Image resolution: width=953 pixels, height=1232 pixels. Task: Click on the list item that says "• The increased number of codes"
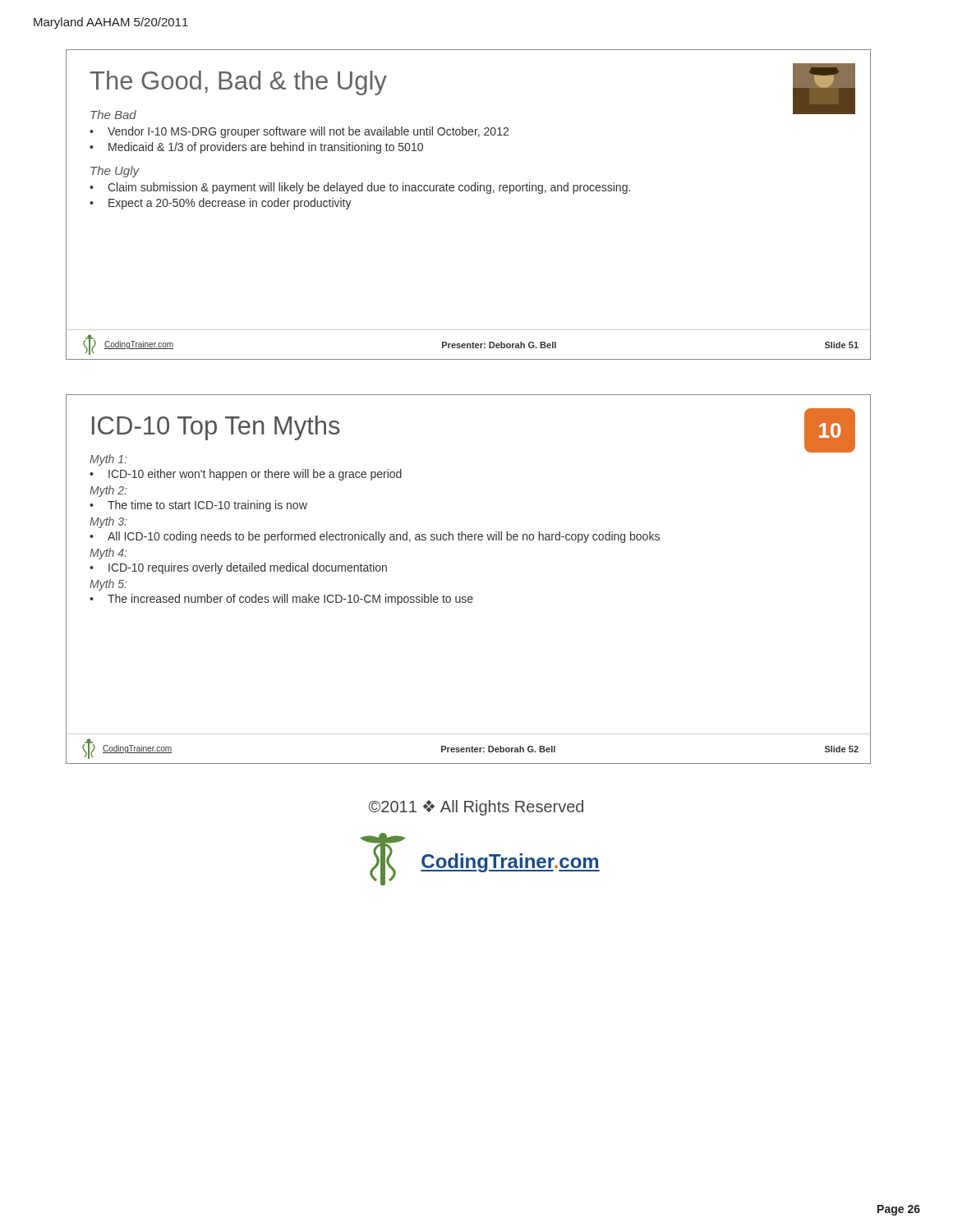point(281,599)
